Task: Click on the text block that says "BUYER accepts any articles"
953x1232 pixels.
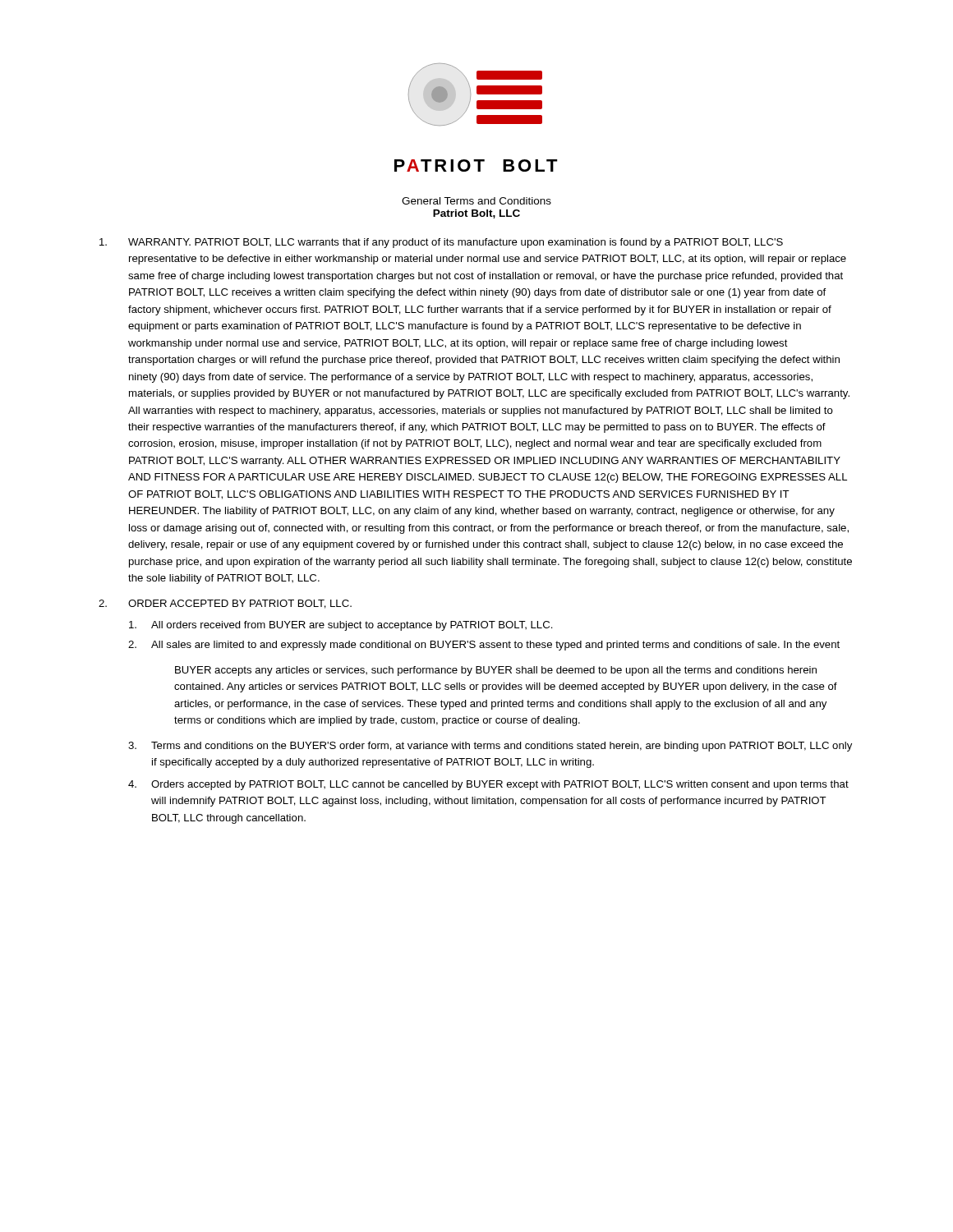Action: tap(505, 695)
